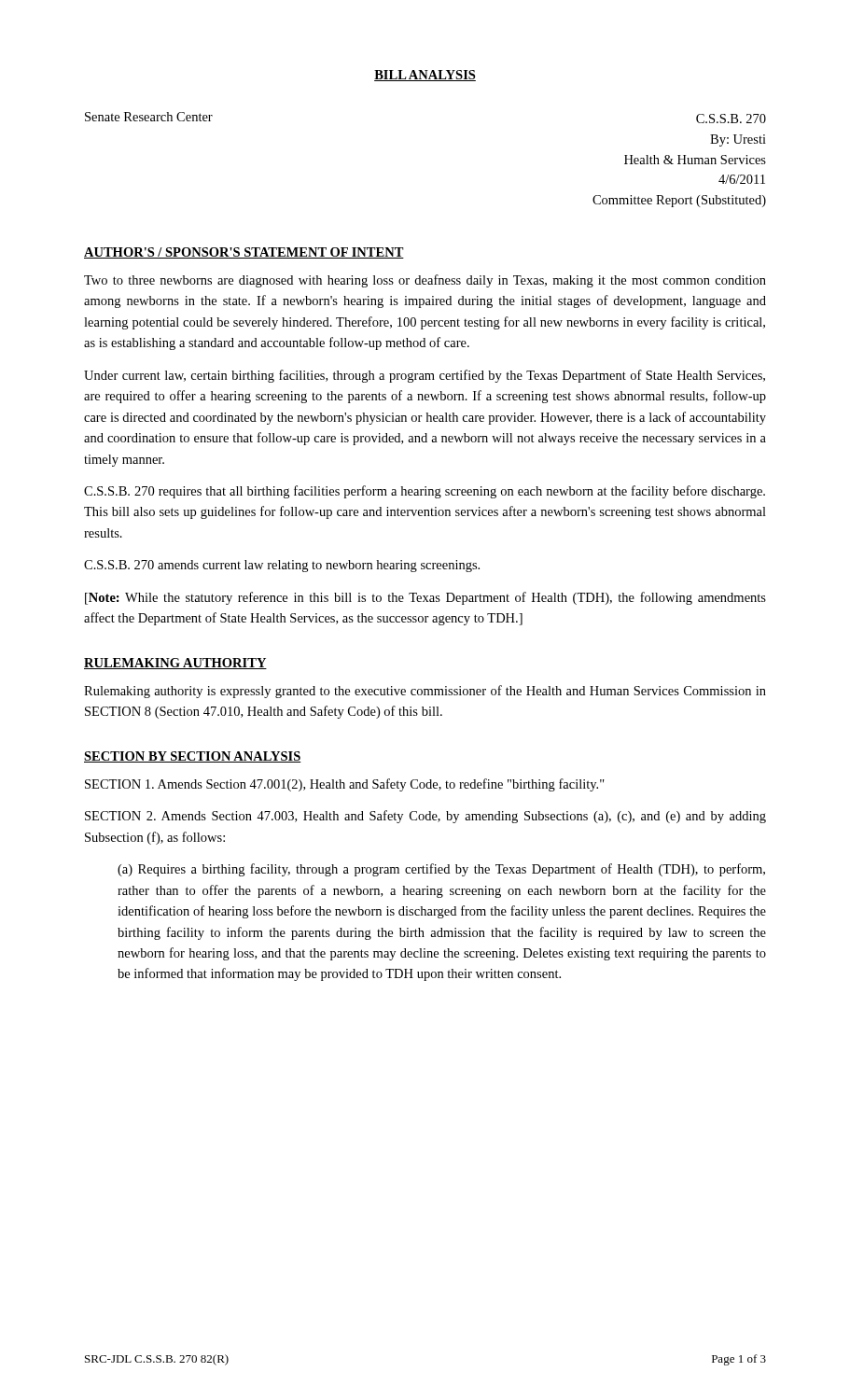Click on the text starting "AUTHOR'S / SPONSOR'S STATEMENT"
Viewport: 850px width, 1400px height.
point(244,252)
